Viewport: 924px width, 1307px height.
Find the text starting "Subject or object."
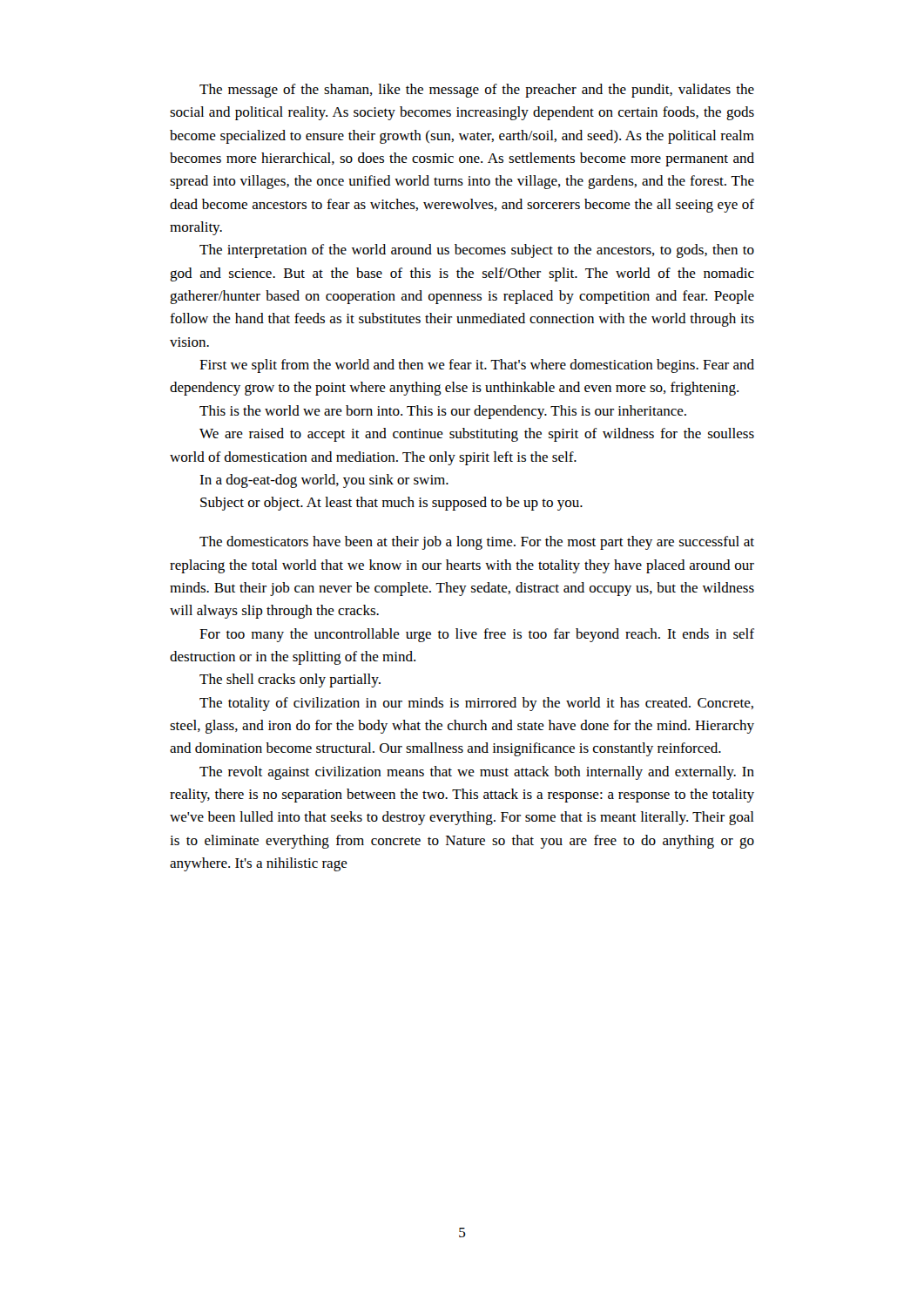click(x=462, y=503)
